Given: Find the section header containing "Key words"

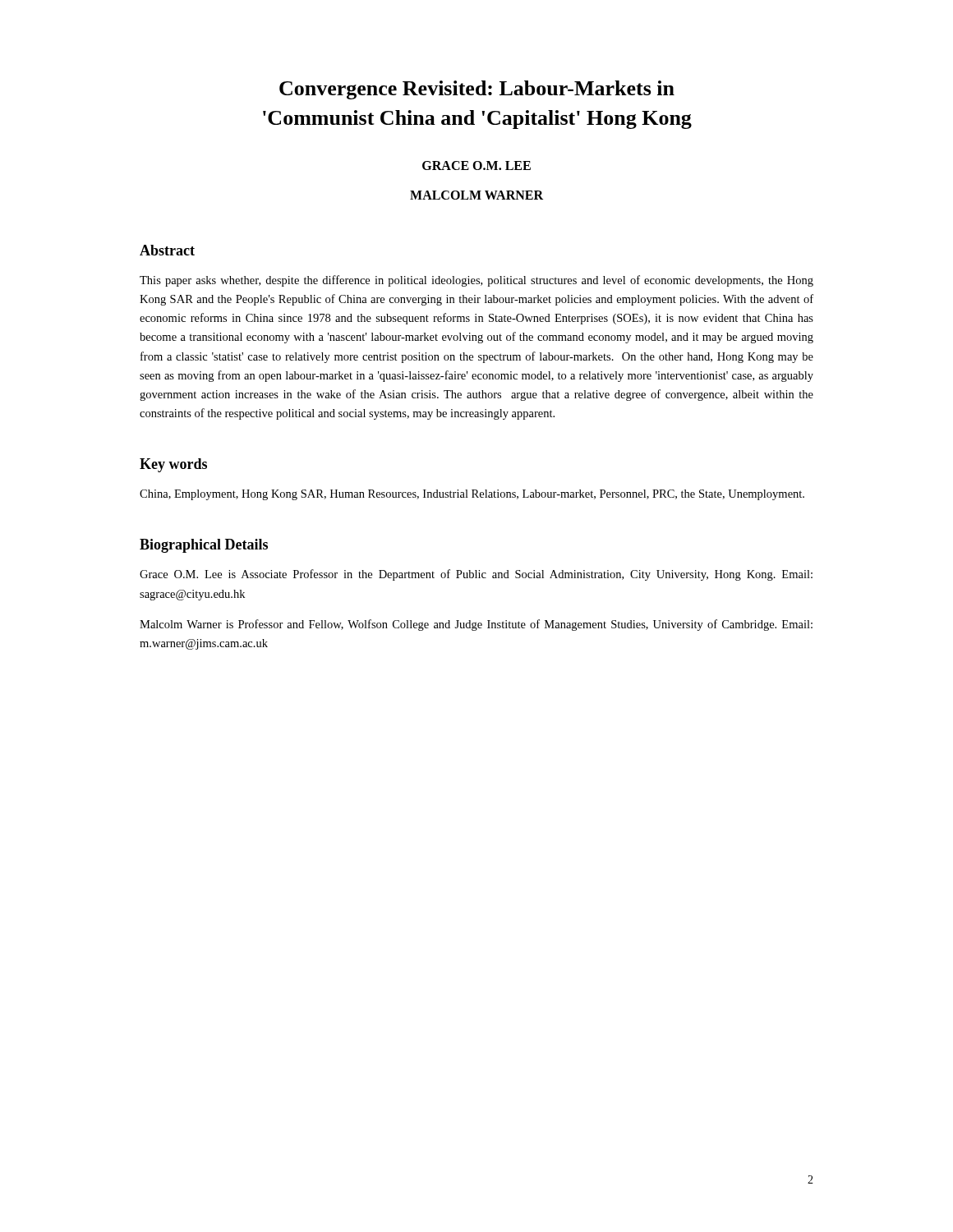Looking at the screenshot, I should point(174,464).
